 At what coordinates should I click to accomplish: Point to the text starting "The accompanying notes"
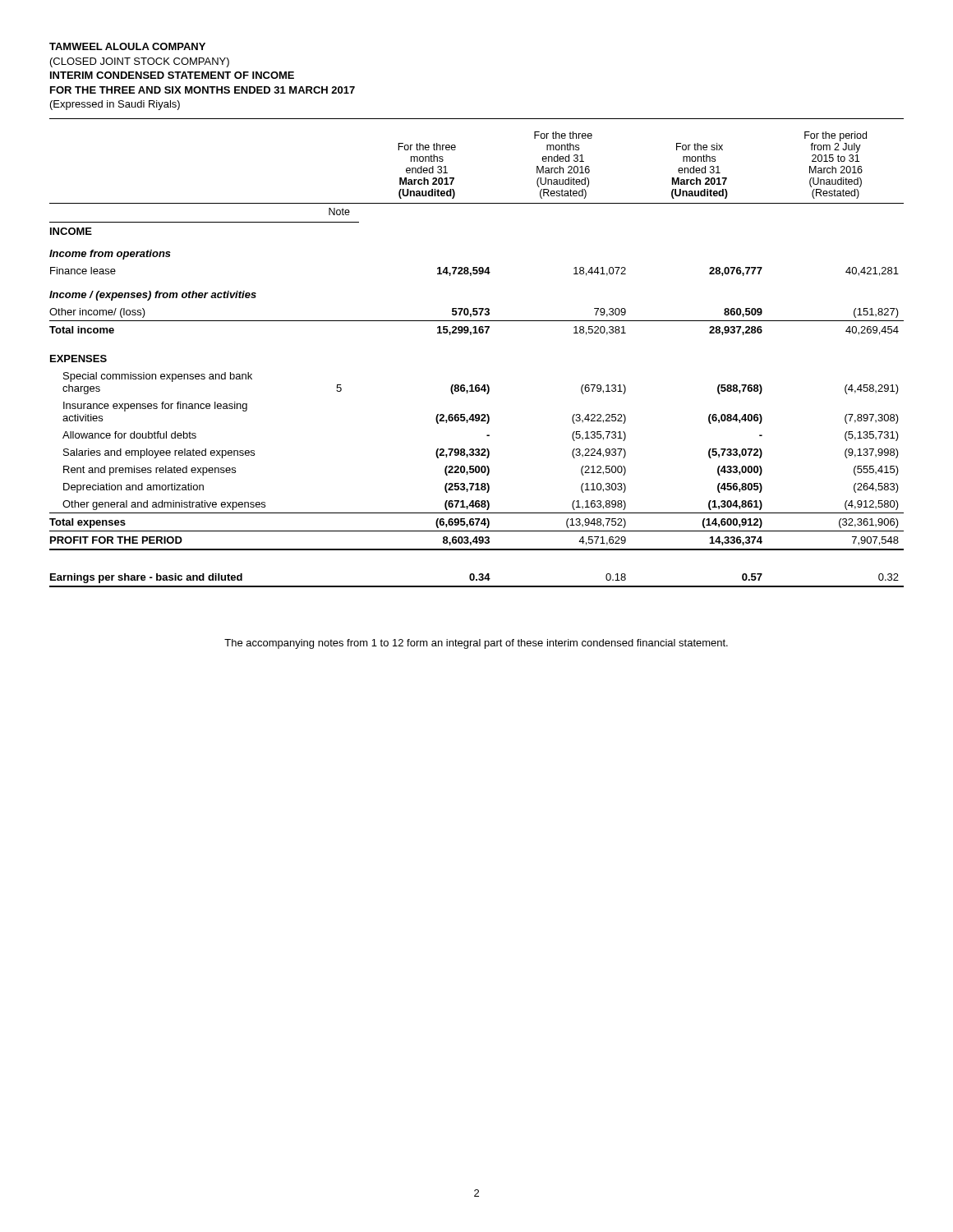tap(476, 642)
